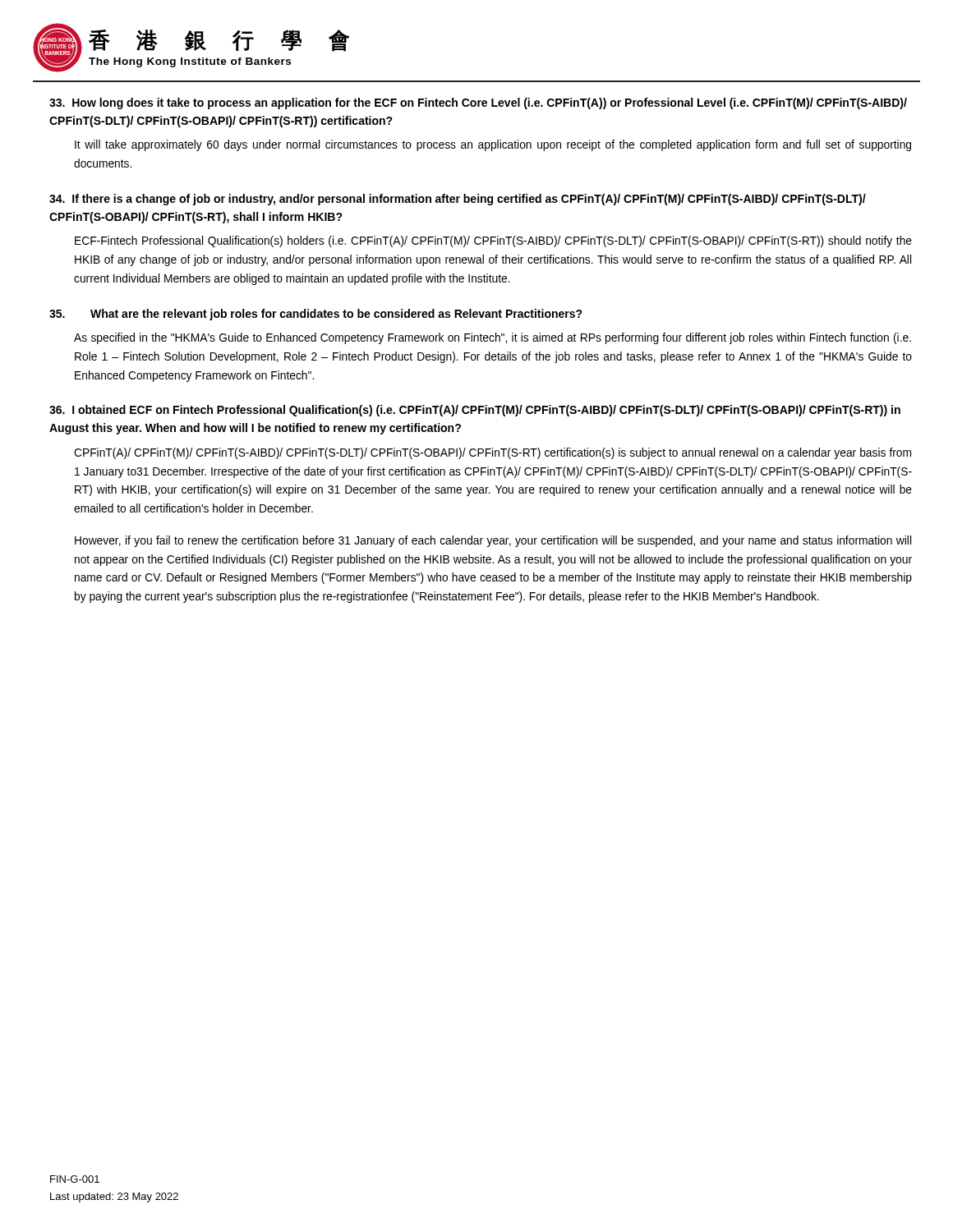This screenshot has width=953, height=1232.
Task: Locate the passage starting "36. I obtained"
Action: click(x=481, y=420)
